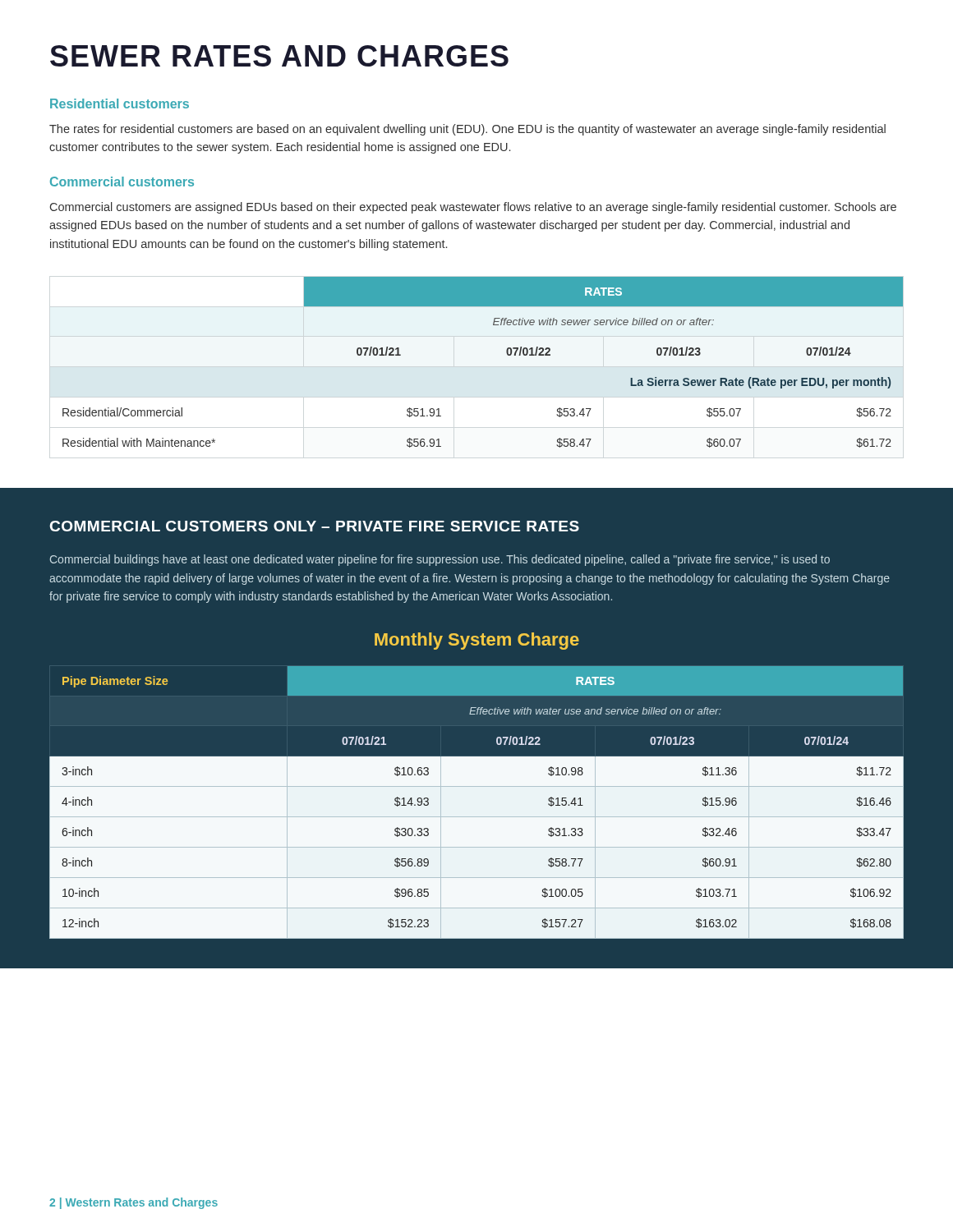
Task: Find the region starting "The rates for residential customers"
Action: 476,138
